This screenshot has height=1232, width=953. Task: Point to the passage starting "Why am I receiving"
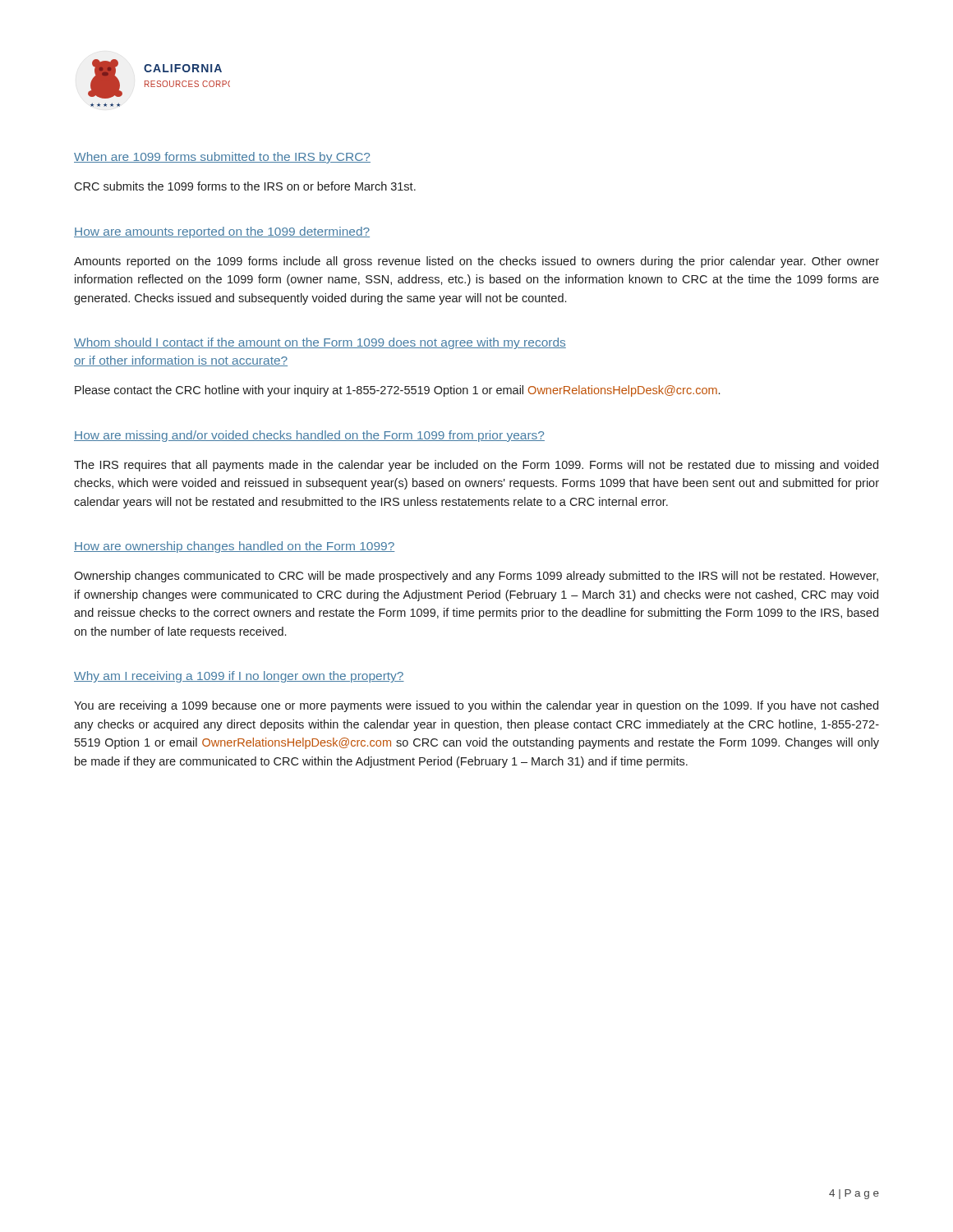click(239, 677)
